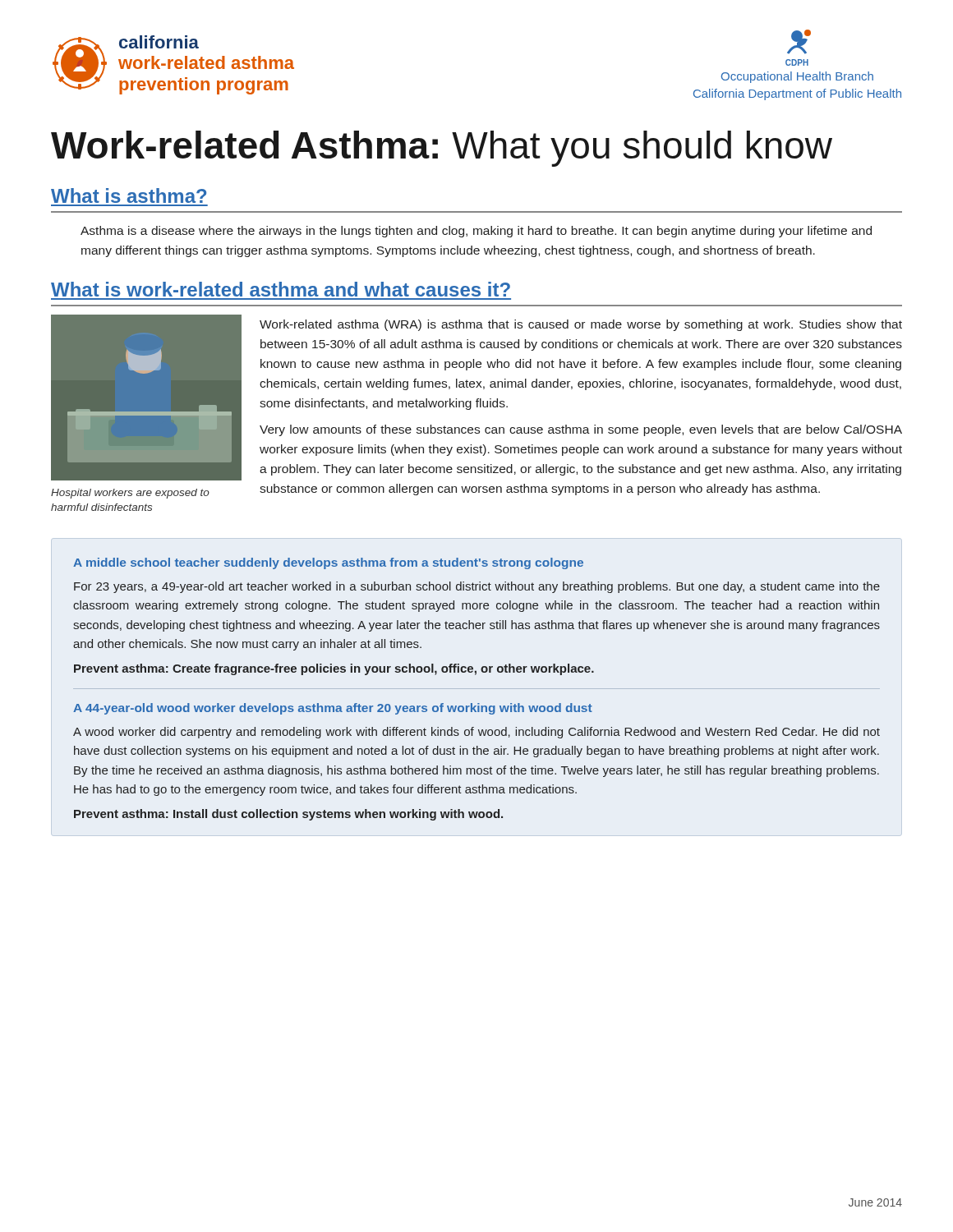Navigate to the element starting "Prevent asthma: Create fragrance-free policies in your school,"

coord(334,668)
